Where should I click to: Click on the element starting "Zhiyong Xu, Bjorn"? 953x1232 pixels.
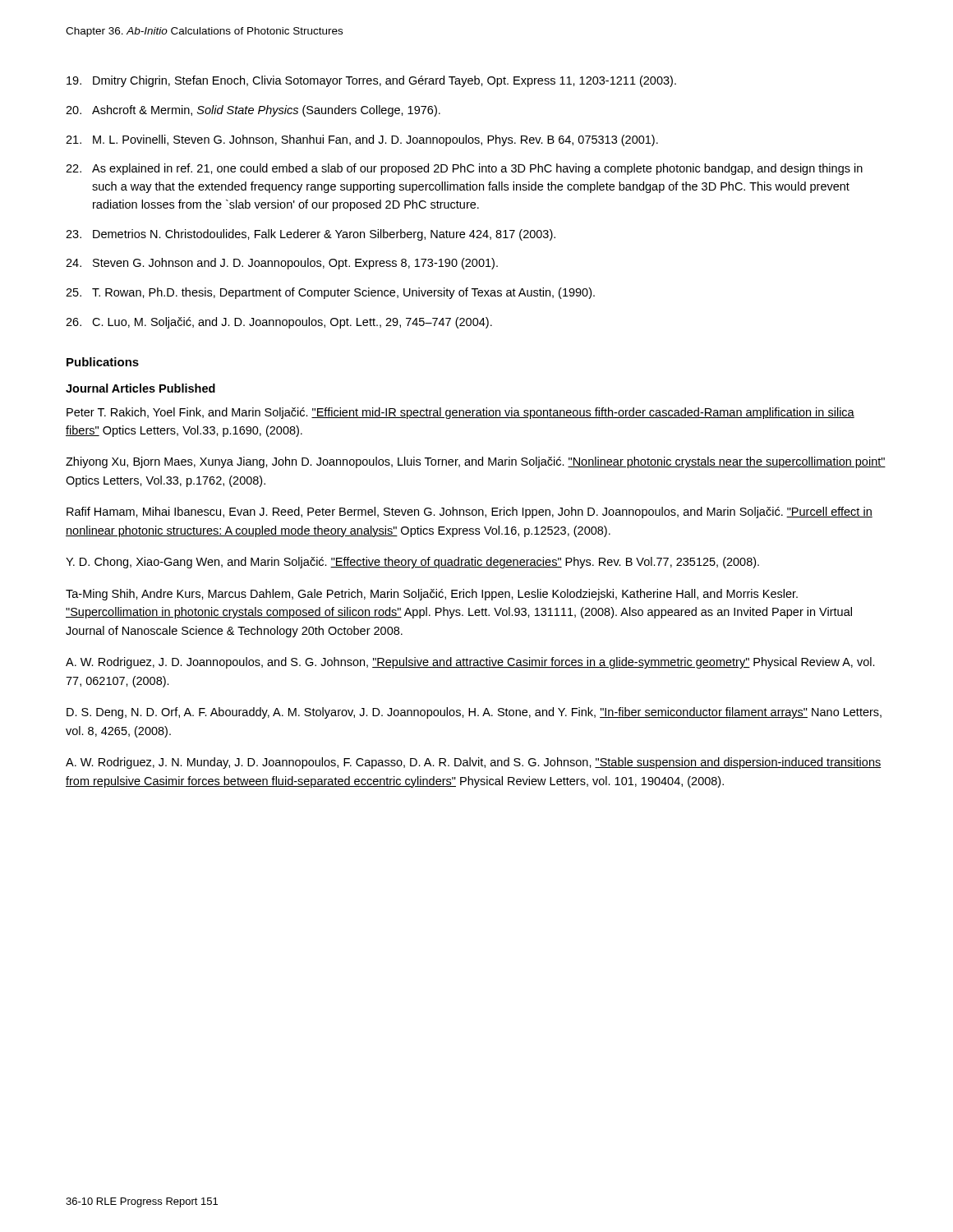[x=475, y=471]
